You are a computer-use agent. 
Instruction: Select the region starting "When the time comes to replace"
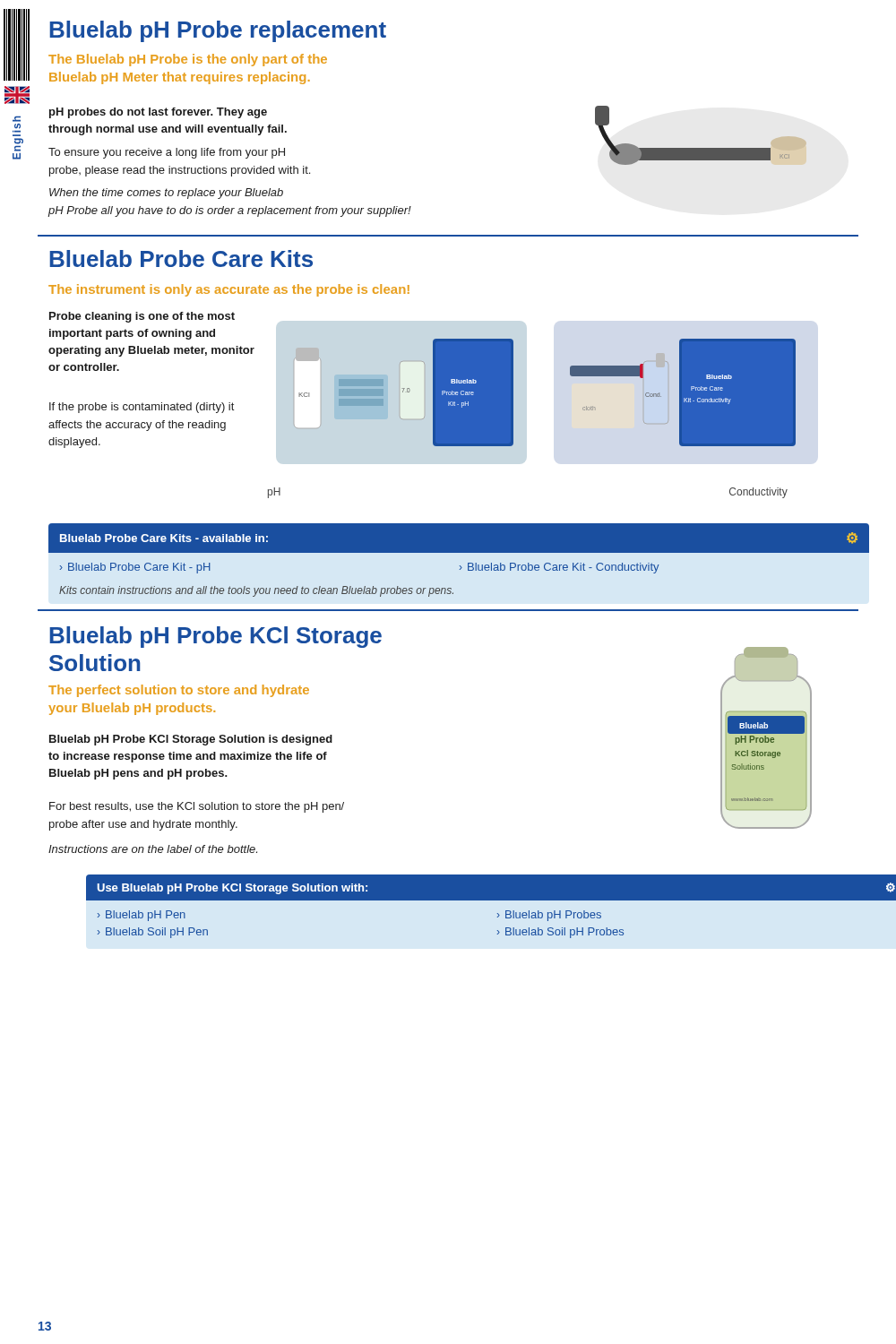pyautogui.click(x=230, y=201)
